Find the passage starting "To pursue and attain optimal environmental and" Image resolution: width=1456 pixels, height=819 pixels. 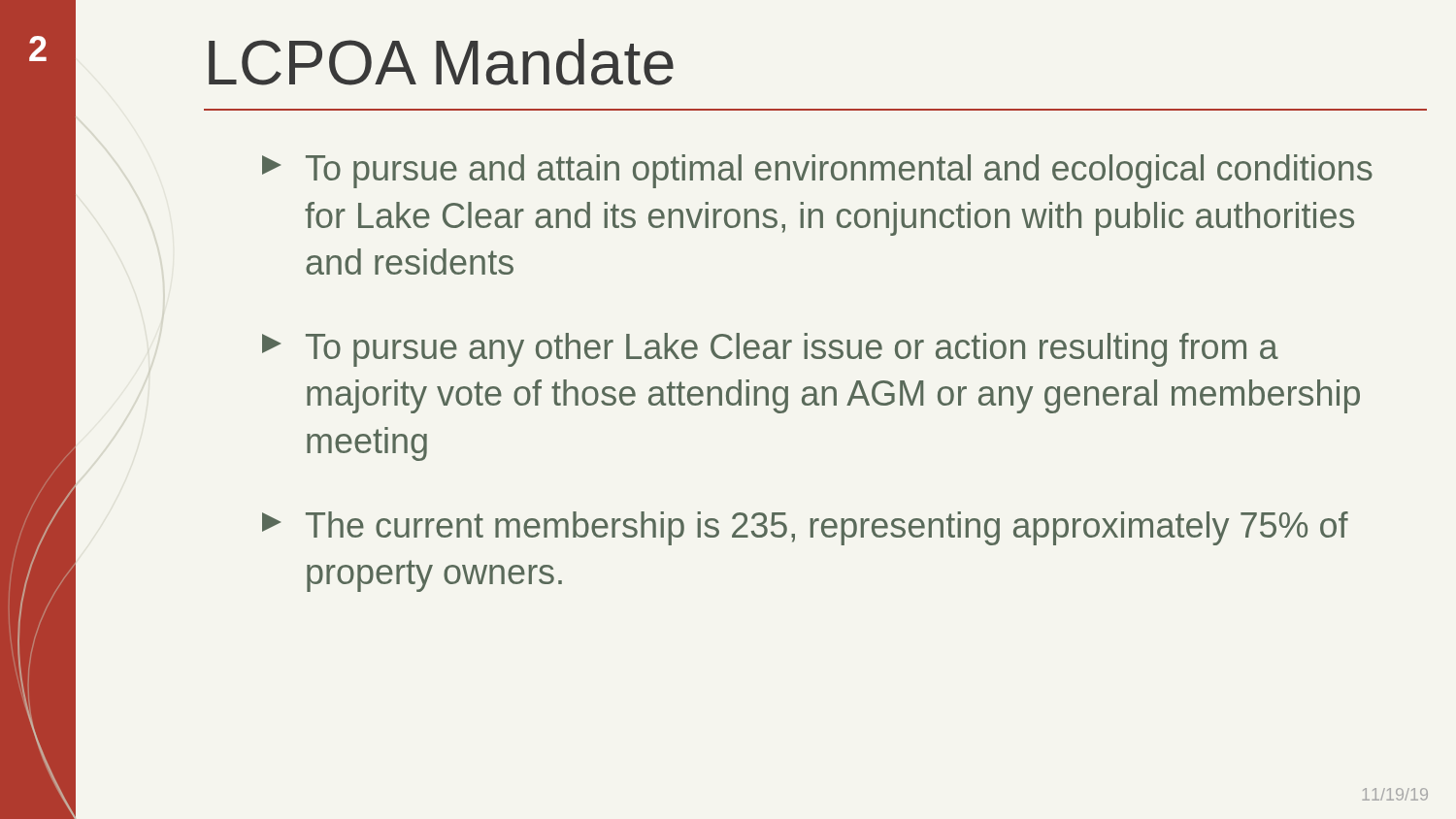click(825, 216)
